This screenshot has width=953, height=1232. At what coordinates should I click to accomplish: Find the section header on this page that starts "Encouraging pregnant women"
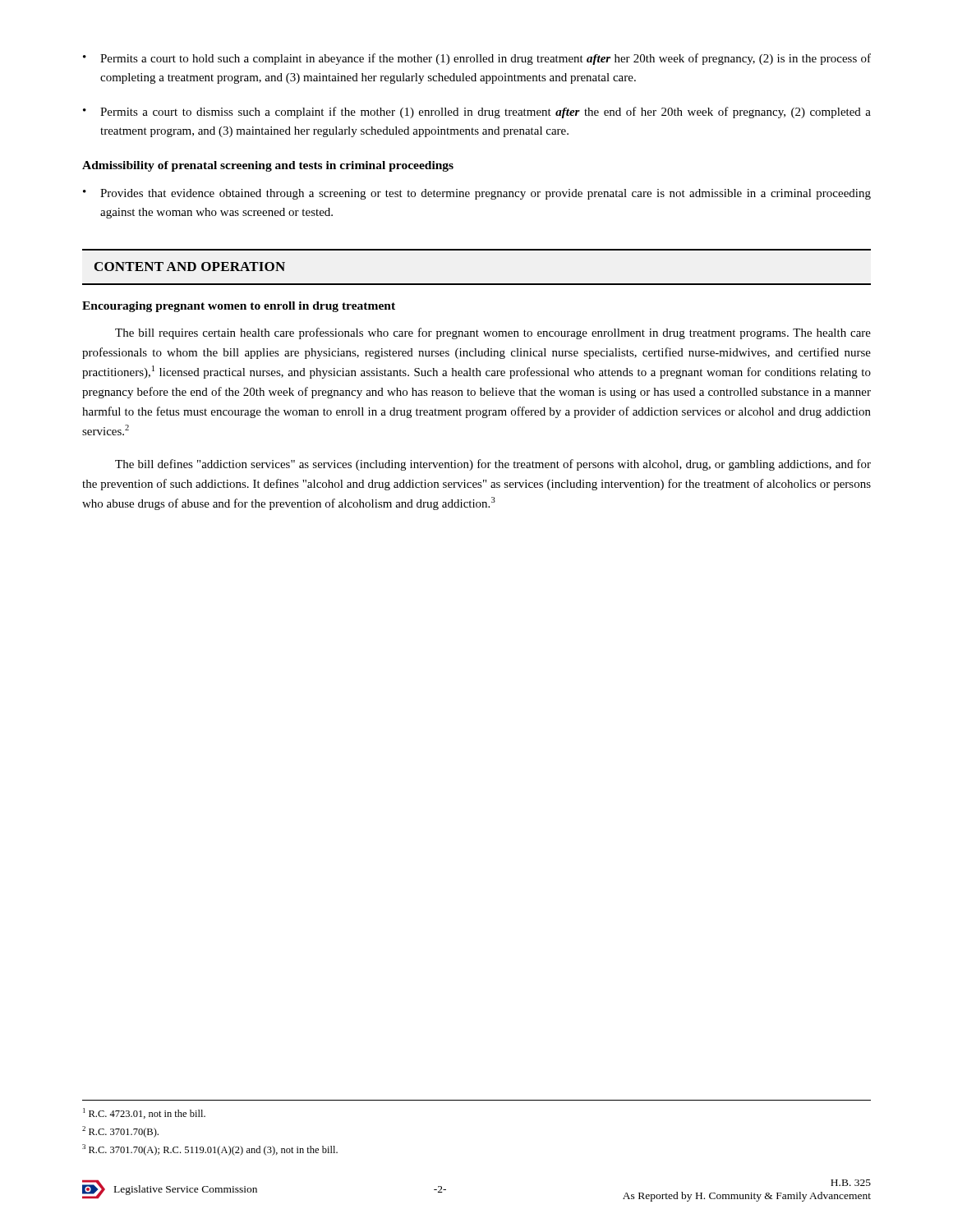click(x=239, y=305)
